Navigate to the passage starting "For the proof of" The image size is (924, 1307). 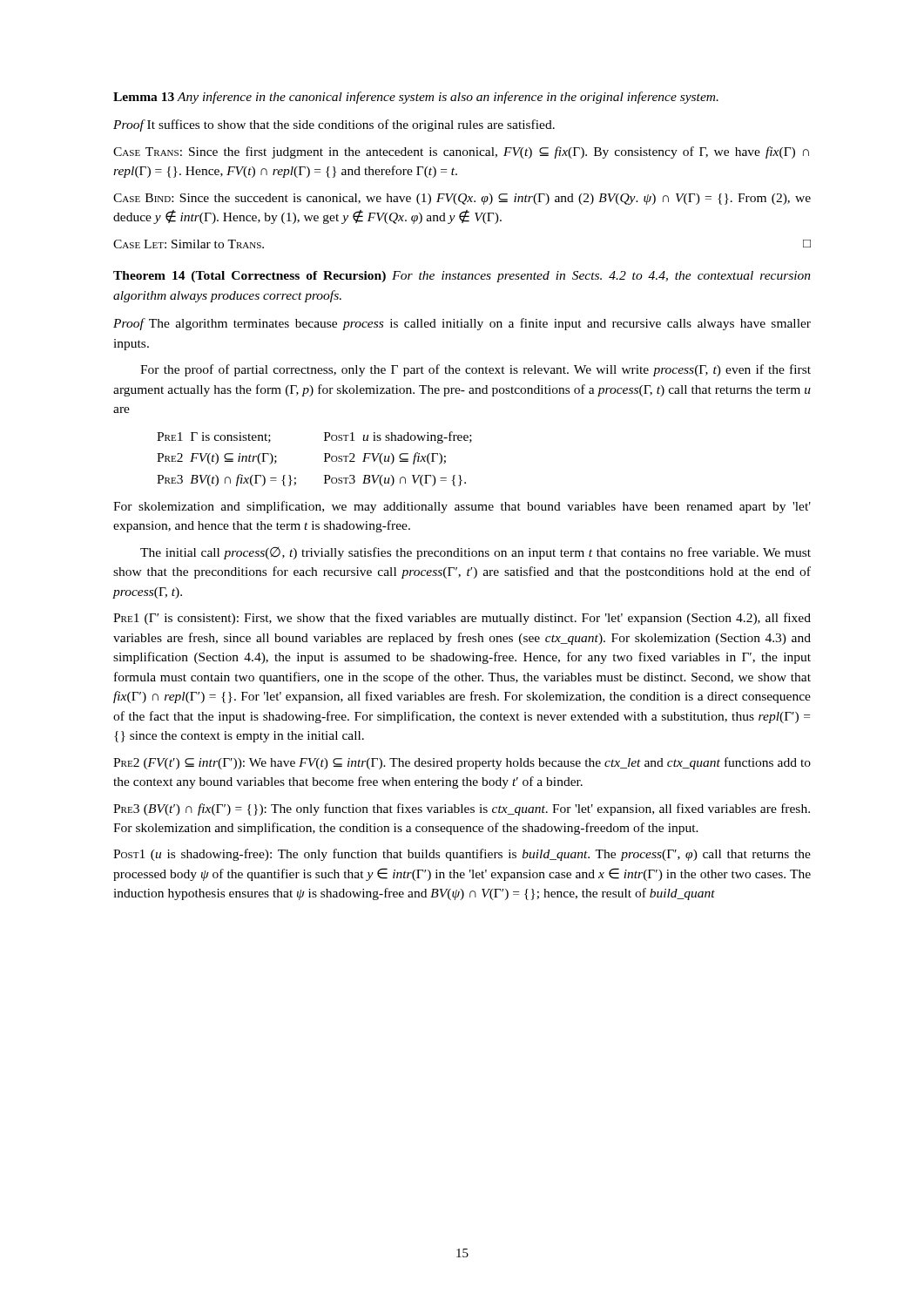pyautogui.click(x=462, y=389)
